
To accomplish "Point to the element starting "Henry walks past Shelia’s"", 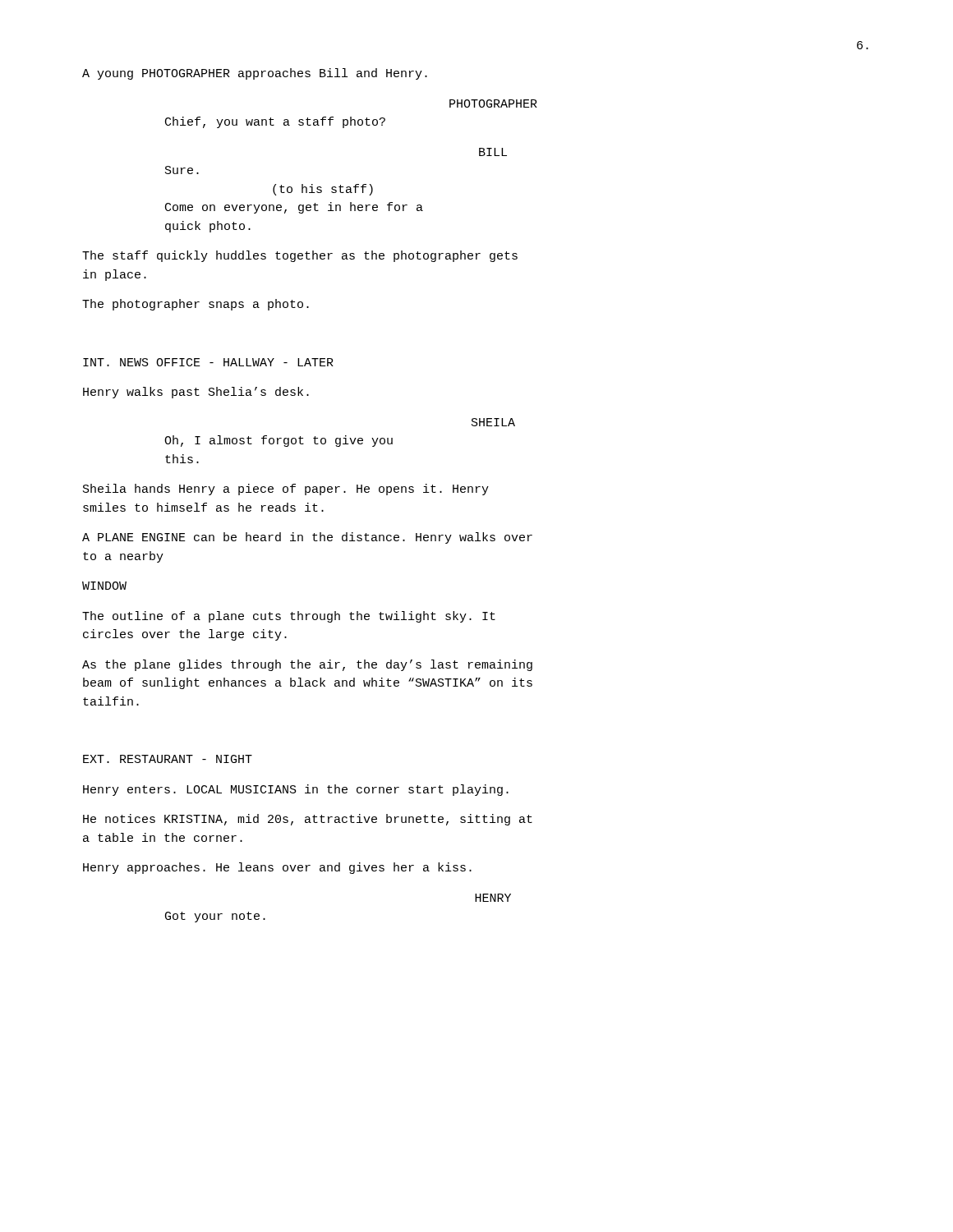I will 197,393.
